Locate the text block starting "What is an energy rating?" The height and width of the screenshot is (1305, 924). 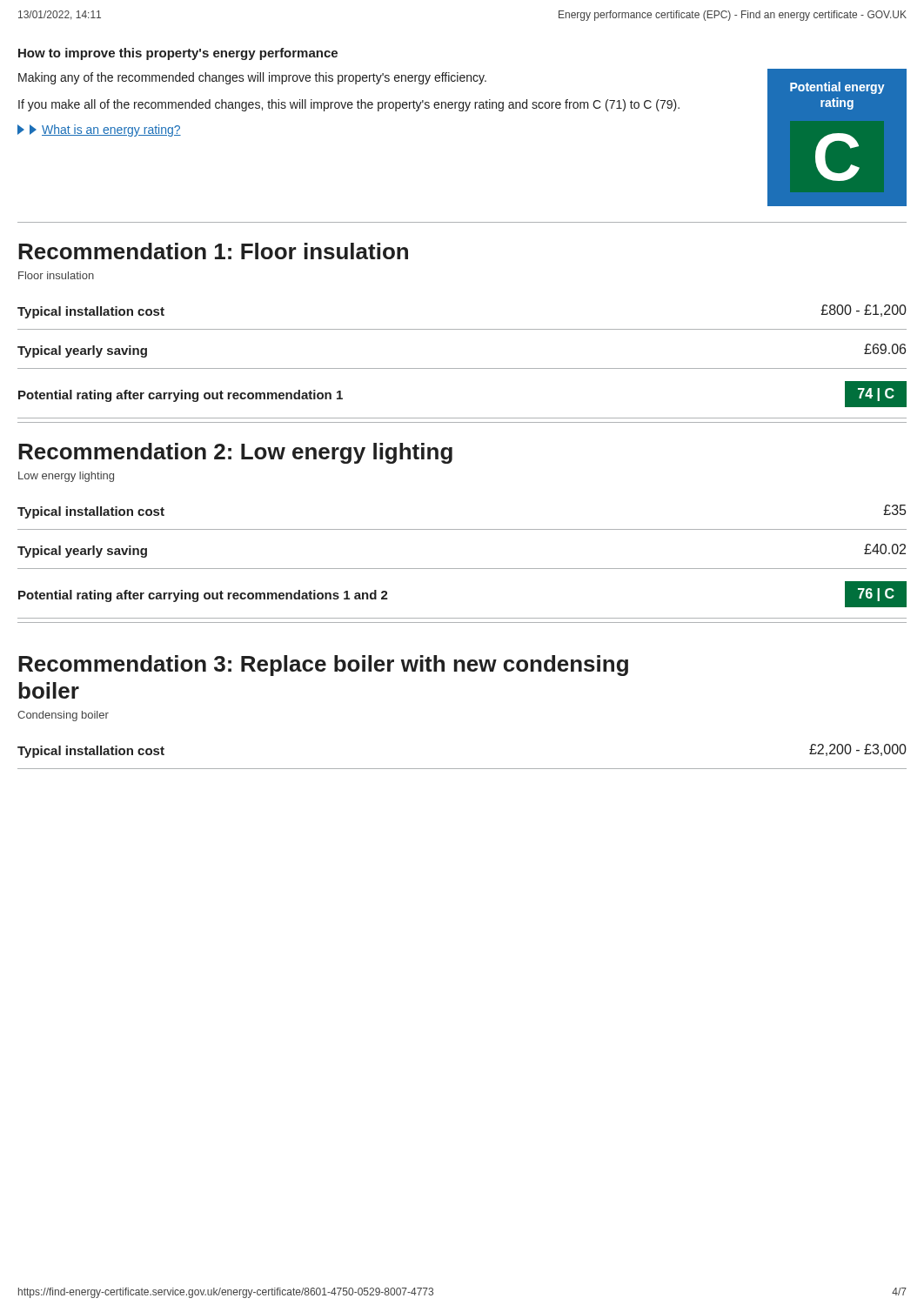pyautogui.click(x=99, y=130)
